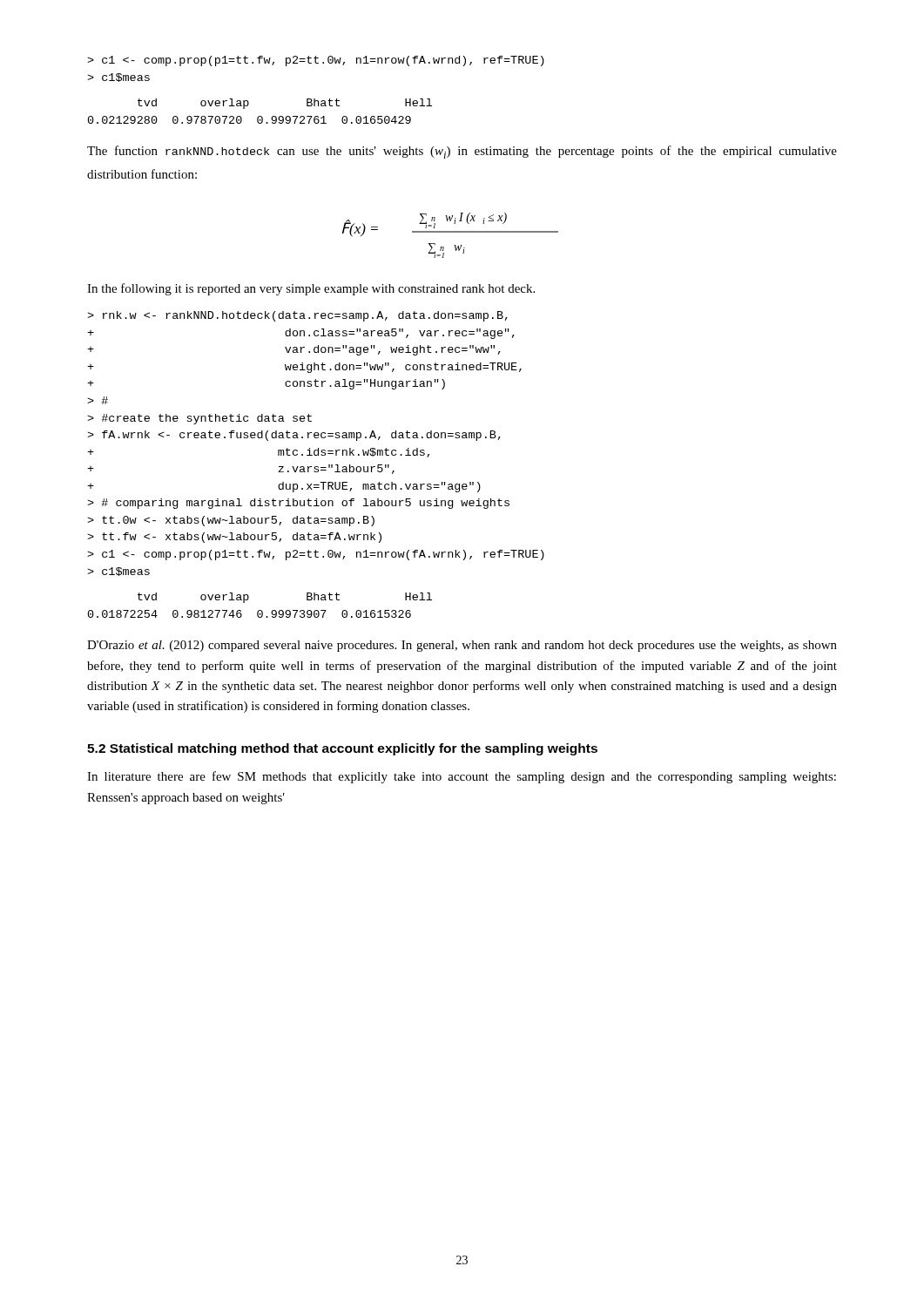The width and height of the screenshot is (924, 1307).
Task: Find "> c1 c1$meas" on this page
Action: (462, 69)
